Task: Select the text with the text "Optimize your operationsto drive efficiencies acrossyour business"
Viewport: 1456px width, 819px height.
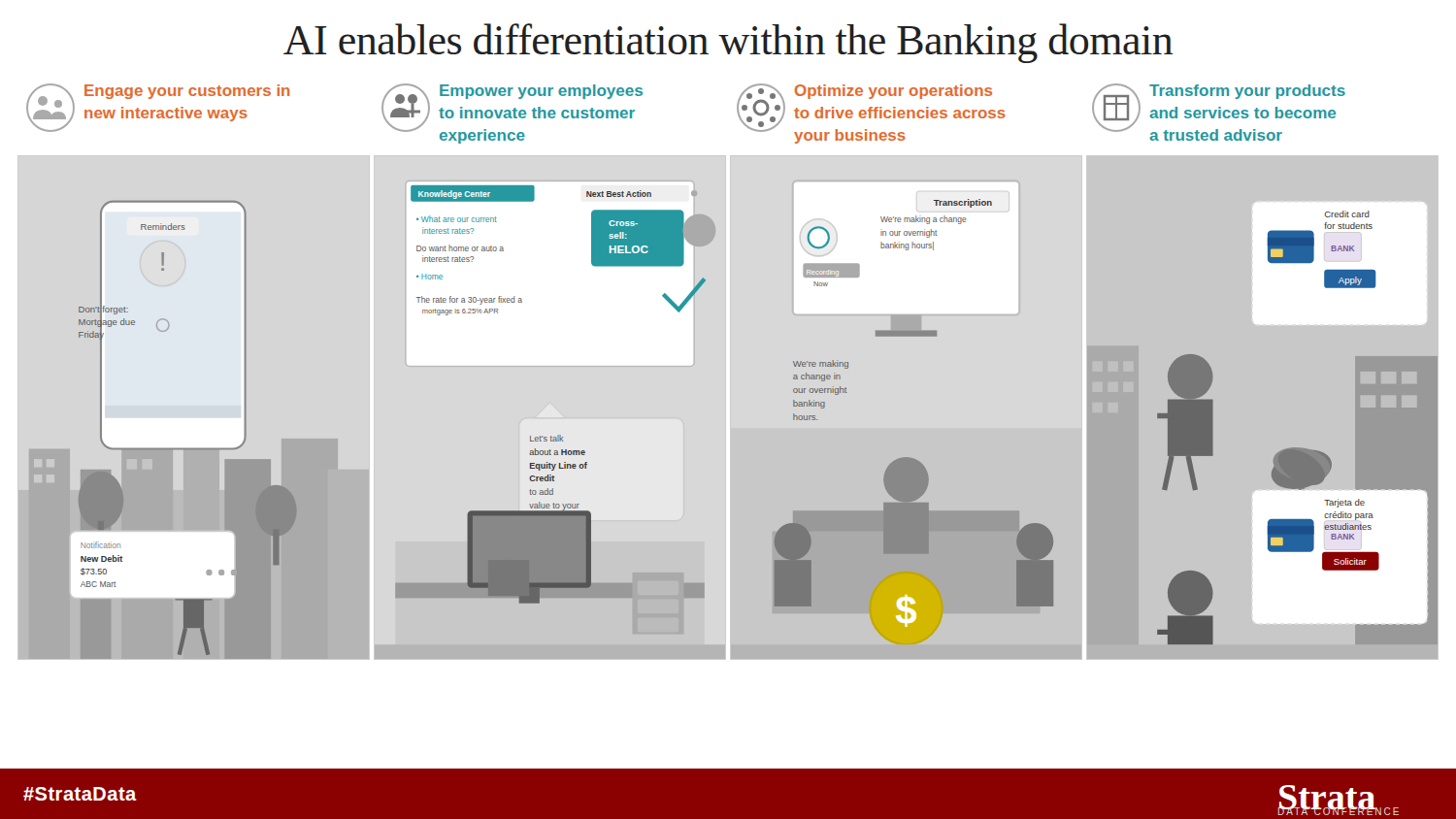Action: [871, 114]
